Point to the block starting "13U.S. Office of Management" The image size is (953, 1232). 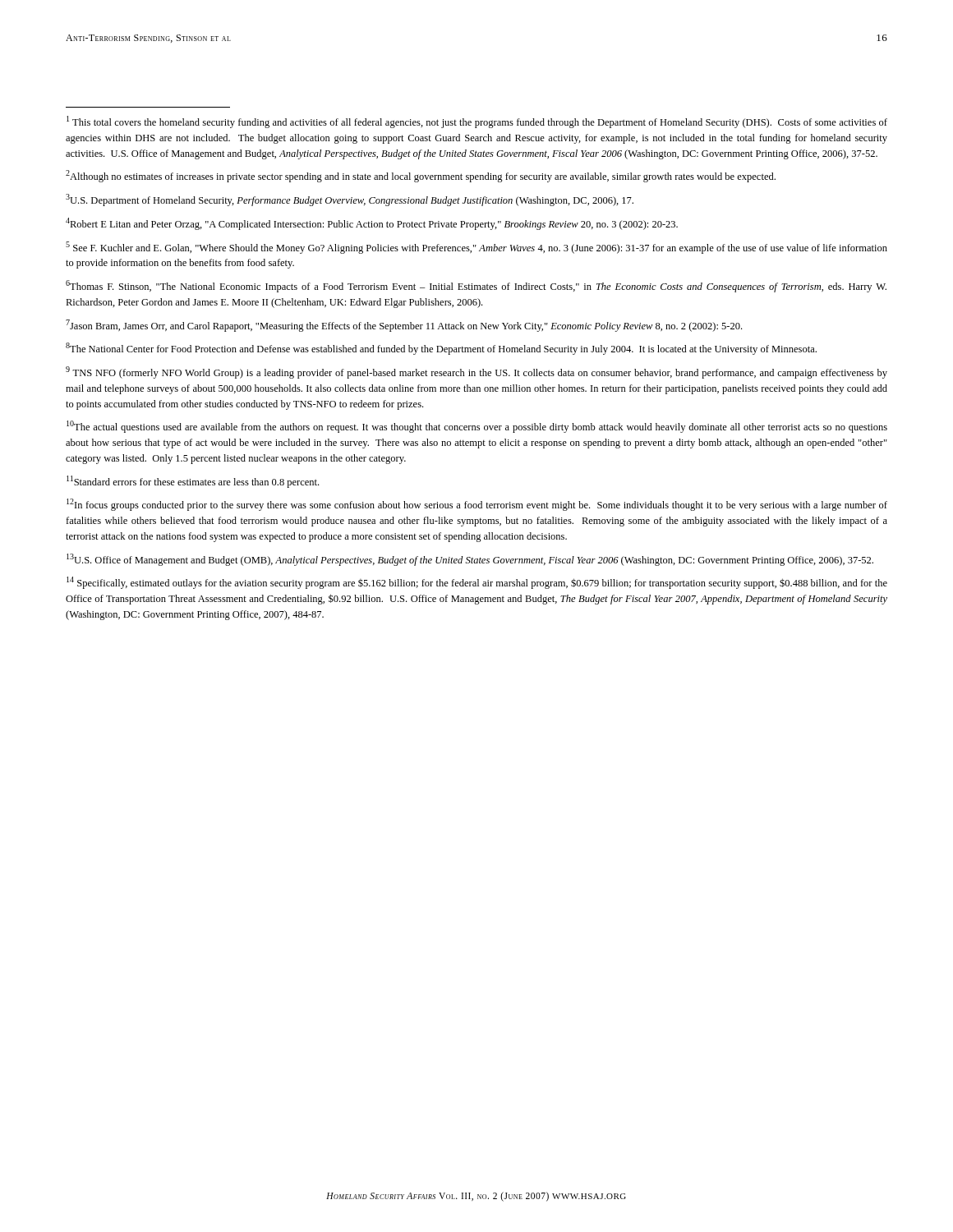(470, 559)
